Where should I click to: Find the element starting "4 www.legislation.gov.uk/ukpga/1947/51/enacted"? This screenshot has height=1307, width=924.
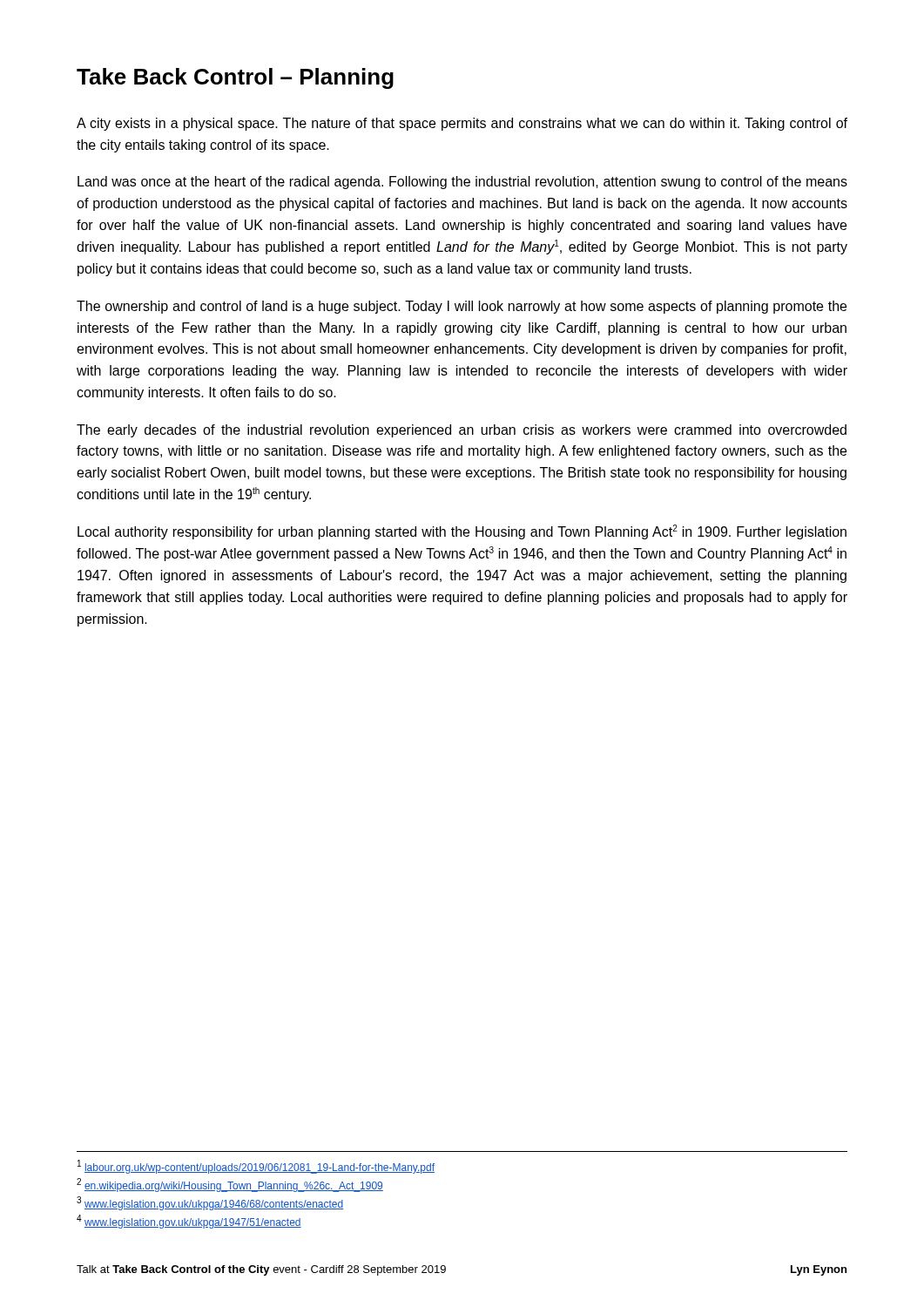(x=189, y=1222)
